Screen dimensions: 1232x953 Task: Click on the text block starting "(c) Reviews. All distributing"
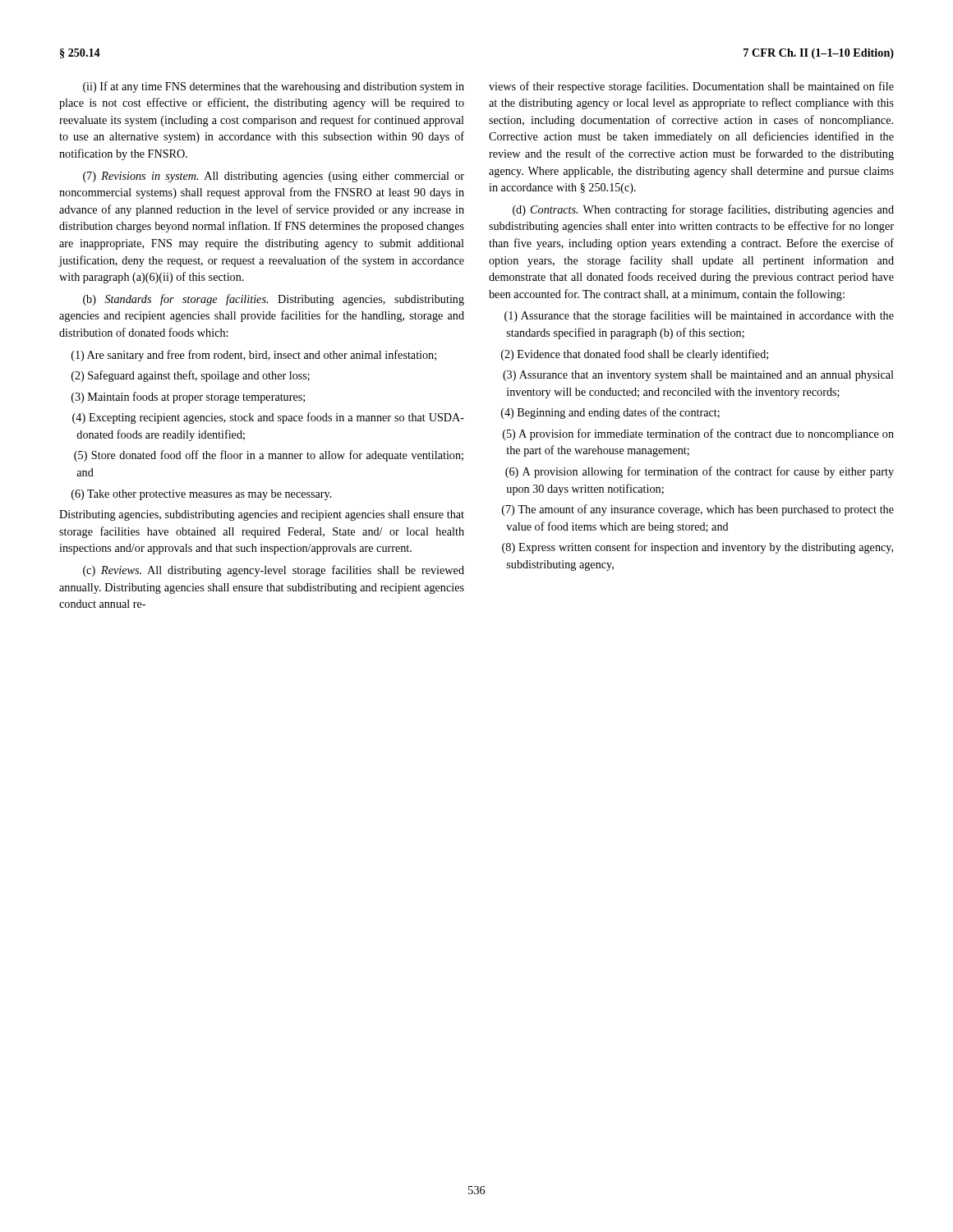click(262, 587)
